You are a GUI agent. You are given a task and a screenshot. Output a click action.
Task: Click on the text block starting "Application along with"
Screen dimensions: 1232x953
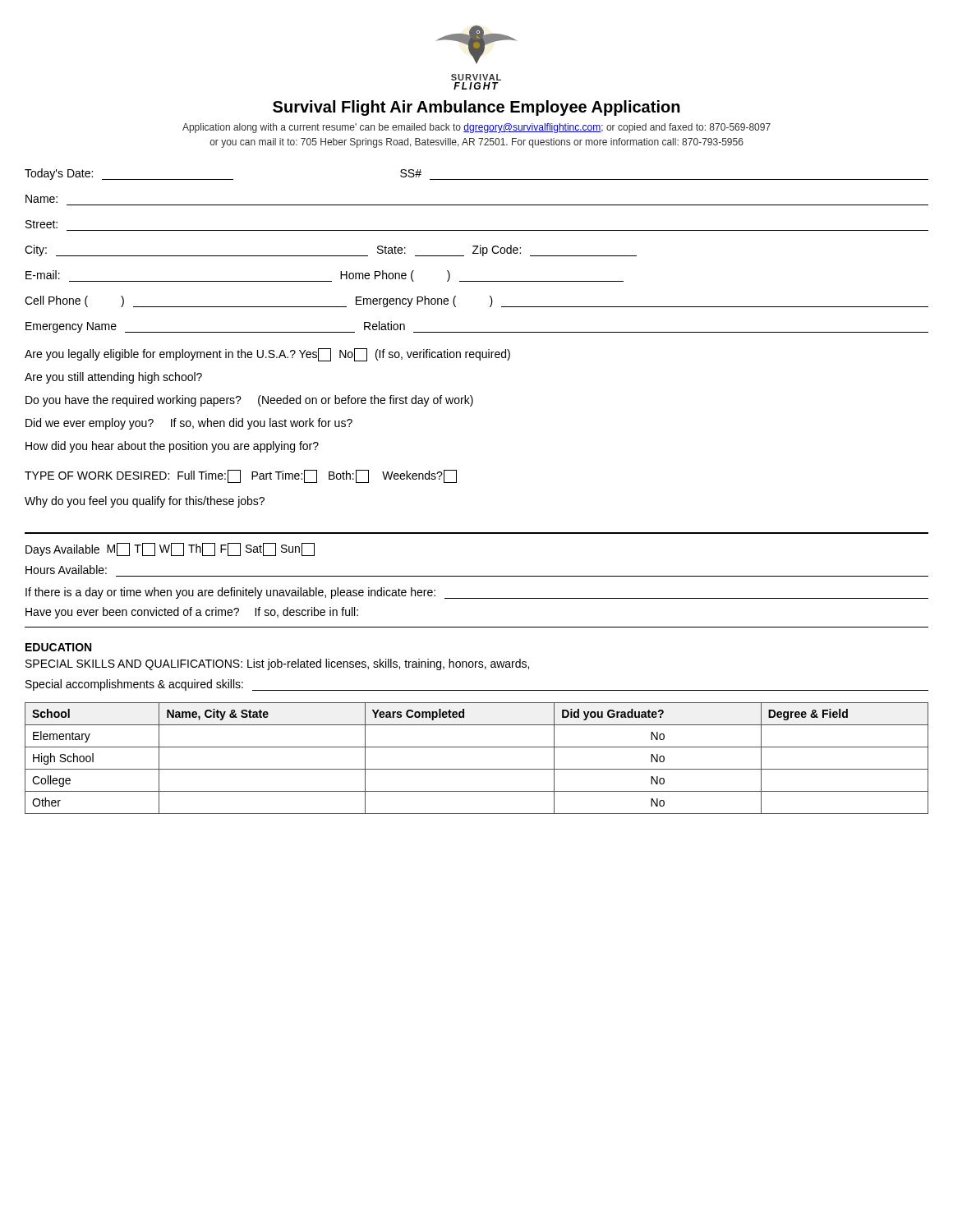click(476, 135)
